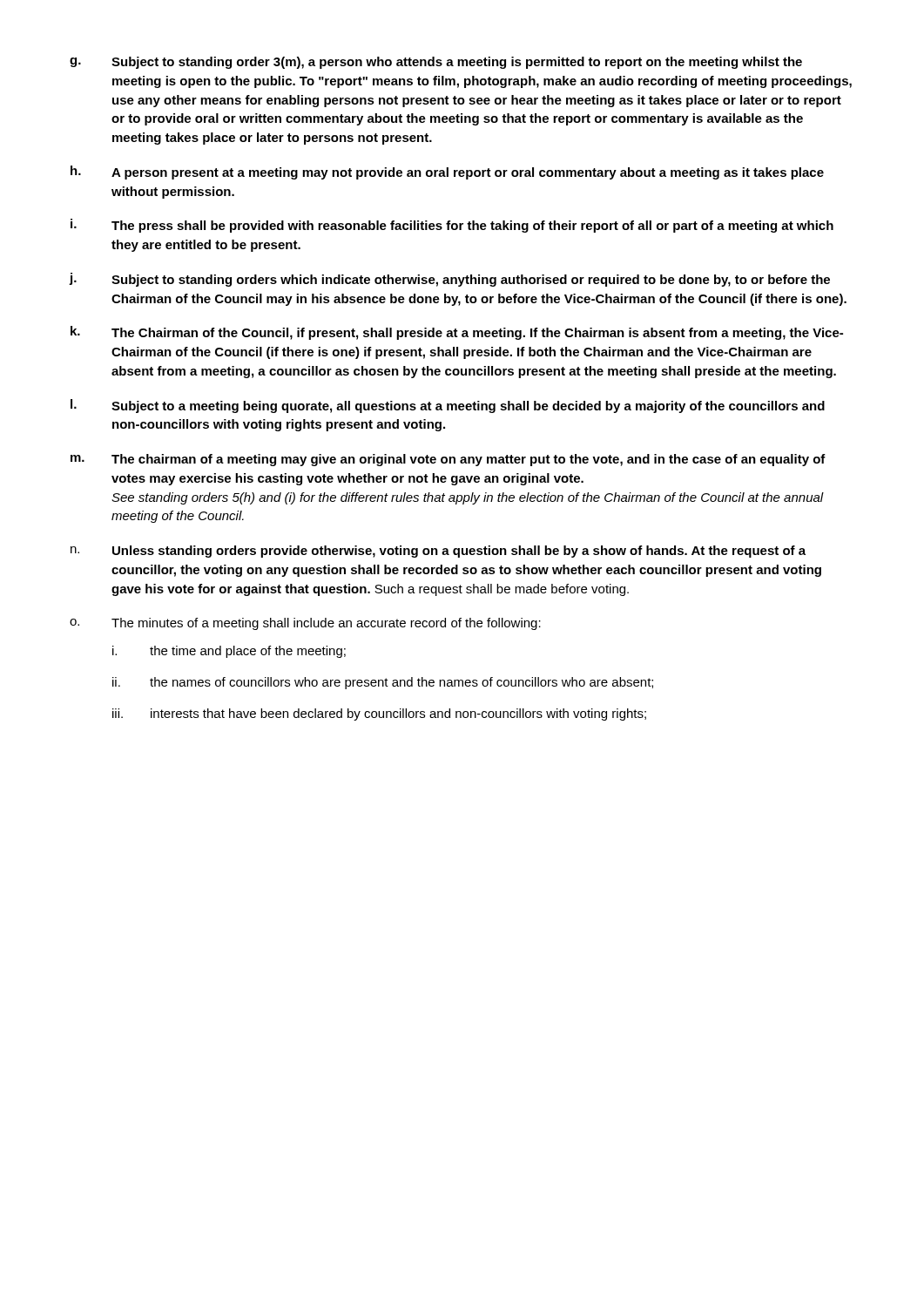Image resolution: width=924 pixels, height=1307 pixels.
Task: Point to the block starting "h. A person present at a meeting may"
Action: (462, 182)
